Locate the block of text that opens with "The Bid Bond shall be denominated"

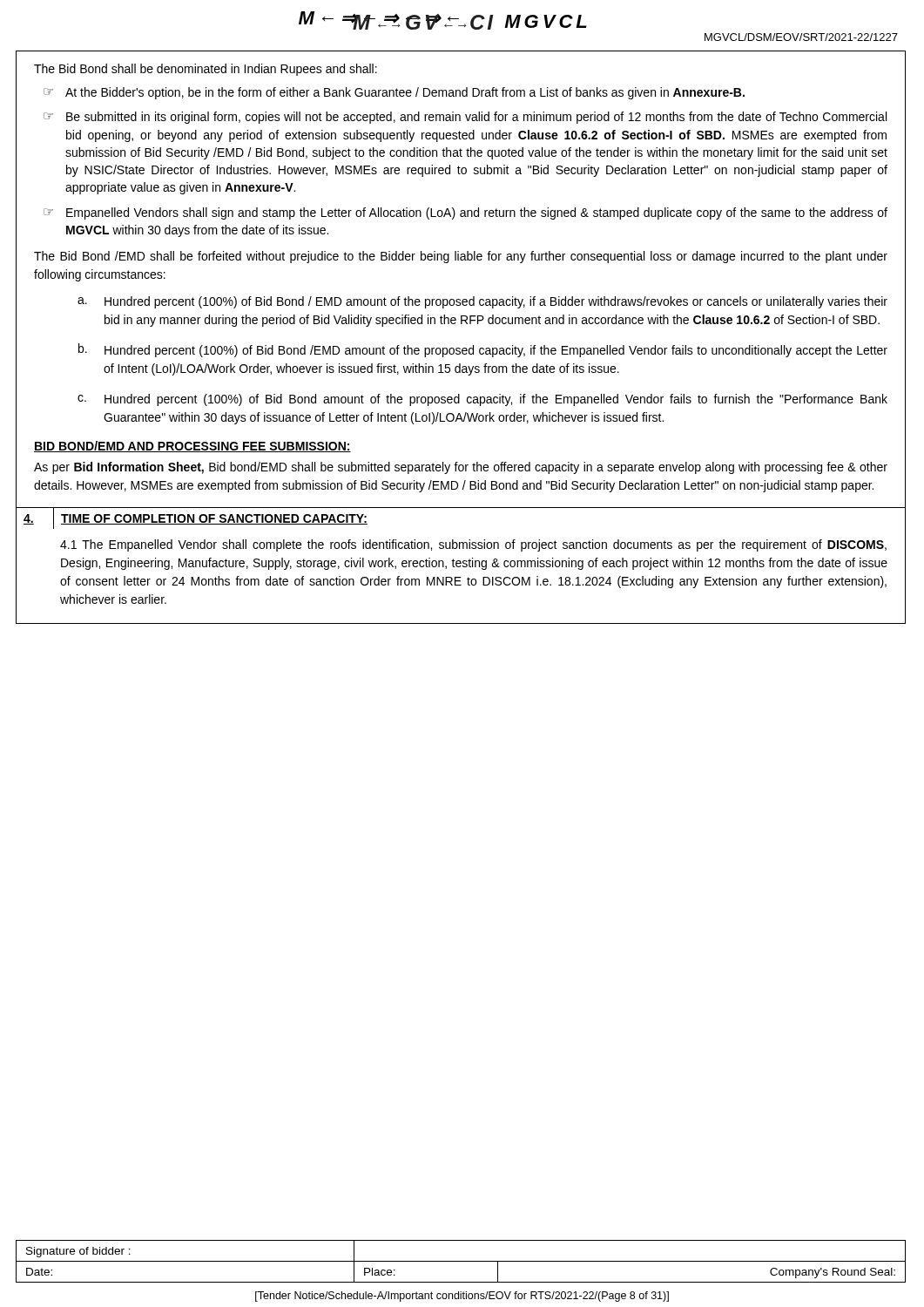coord(206,69)
